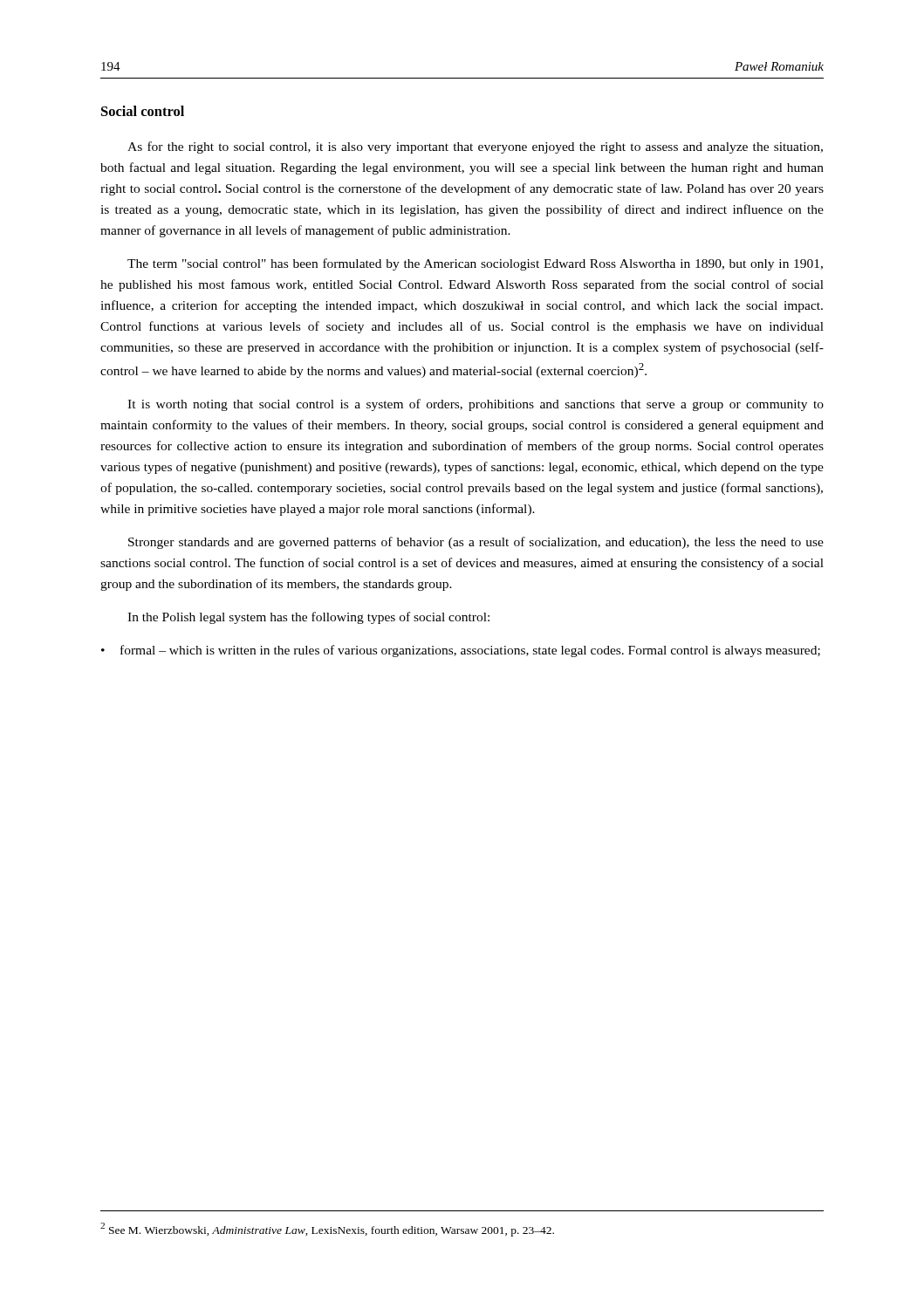
Task: Find the text block with the text "Stronger standards and are governed patterns of"
Action: [462, 563]
